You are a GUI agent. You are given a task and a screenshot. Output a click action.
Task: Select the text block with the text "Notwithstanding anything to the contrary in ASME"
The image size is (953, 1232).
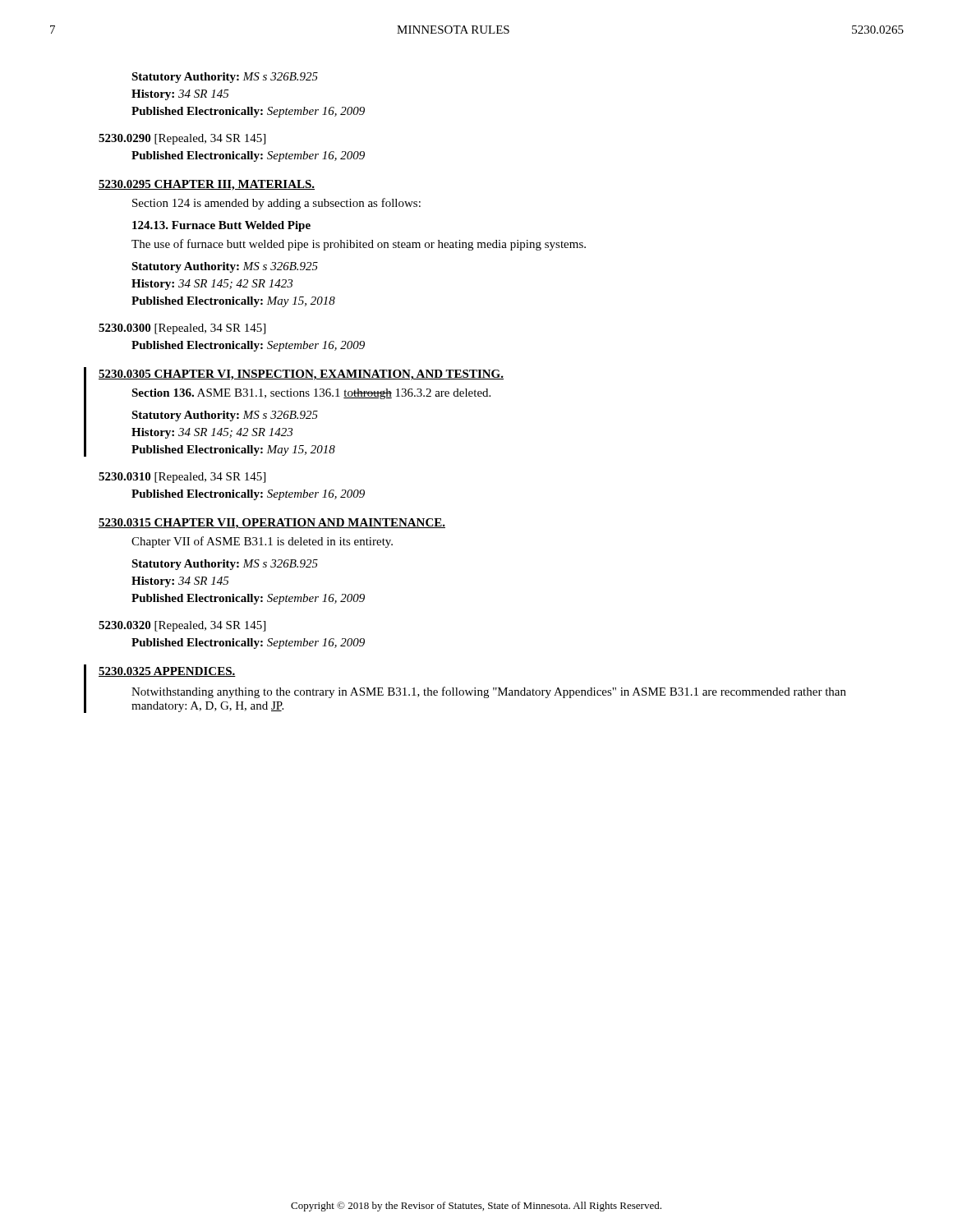(493, 699)
